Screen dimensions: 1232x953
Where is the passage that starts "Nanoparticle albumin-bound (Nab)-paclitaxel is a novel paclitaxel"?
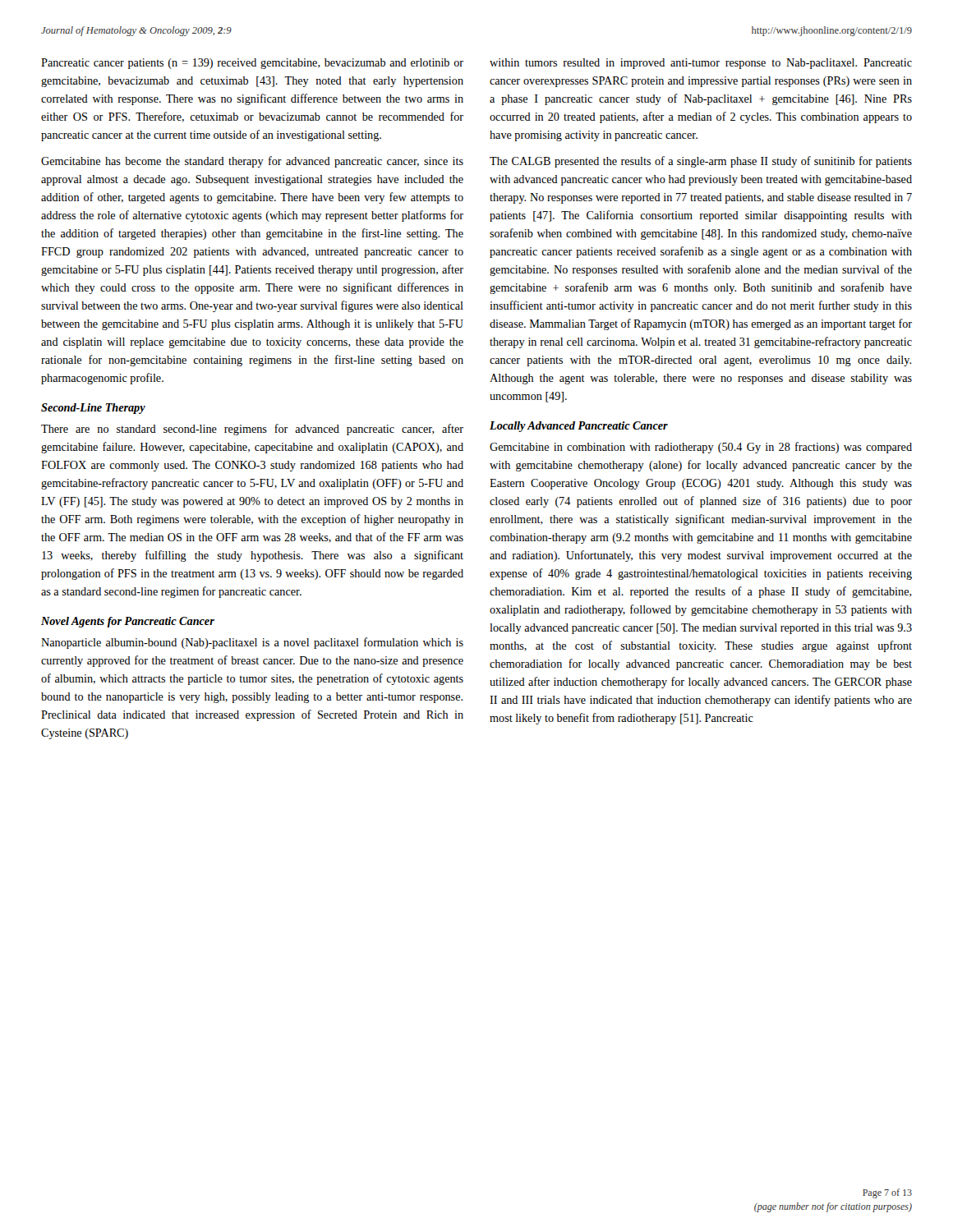(252, 687)
